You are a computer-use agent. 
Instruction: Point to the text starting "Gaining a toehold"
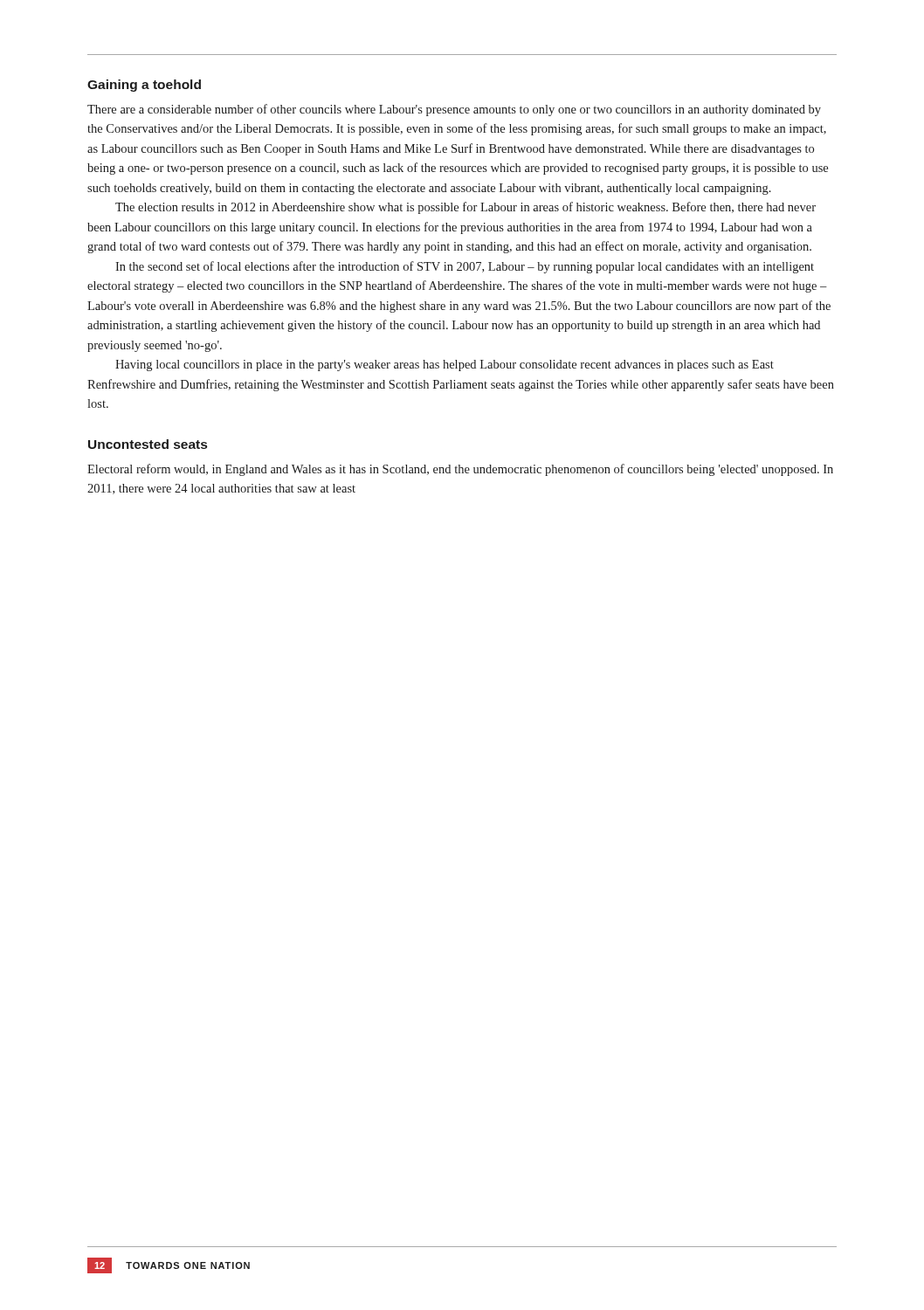point(144,84)
